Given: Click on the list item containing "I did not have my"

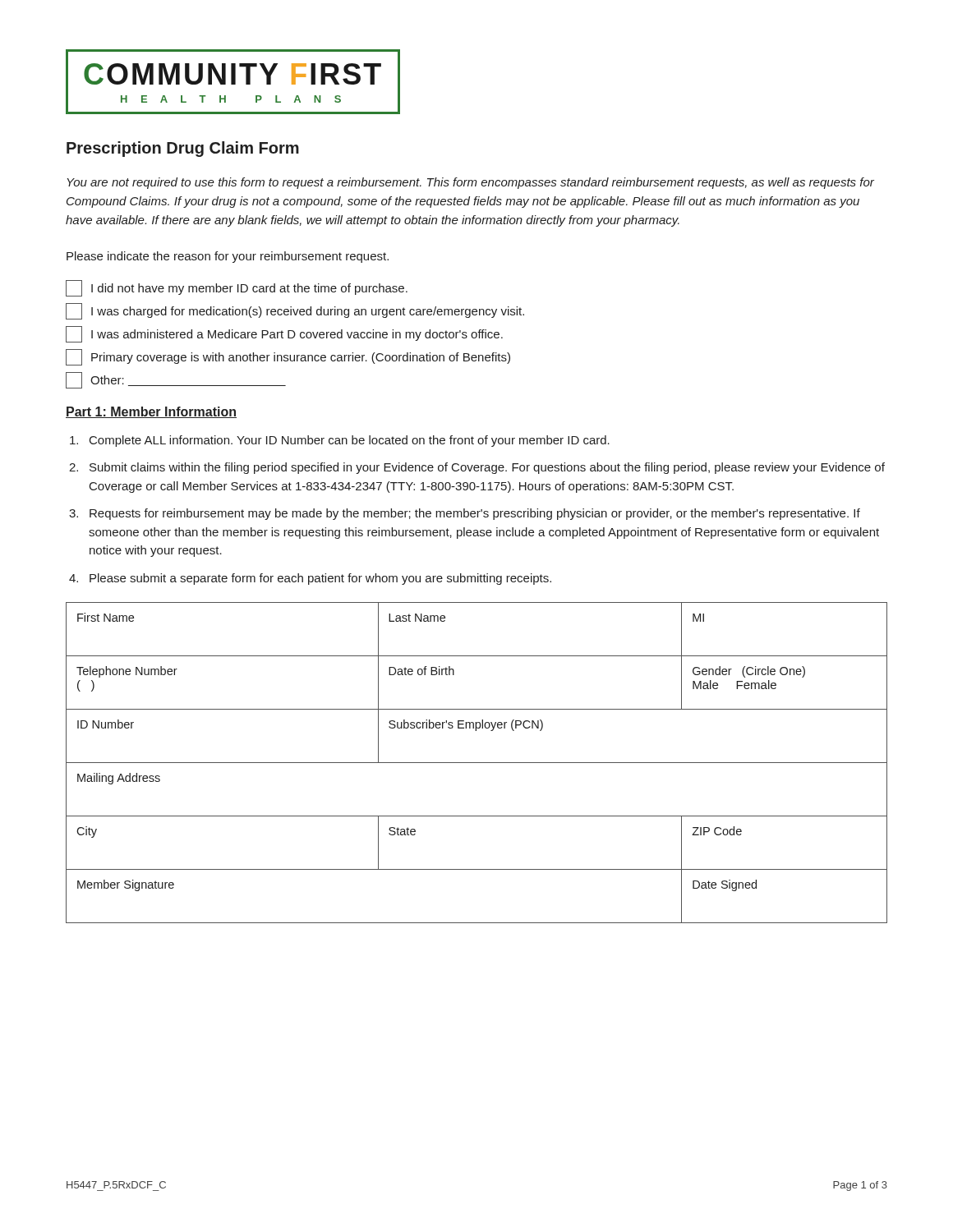Looking at the screenshot, I should pyautogui.click(x=237, y=288).
